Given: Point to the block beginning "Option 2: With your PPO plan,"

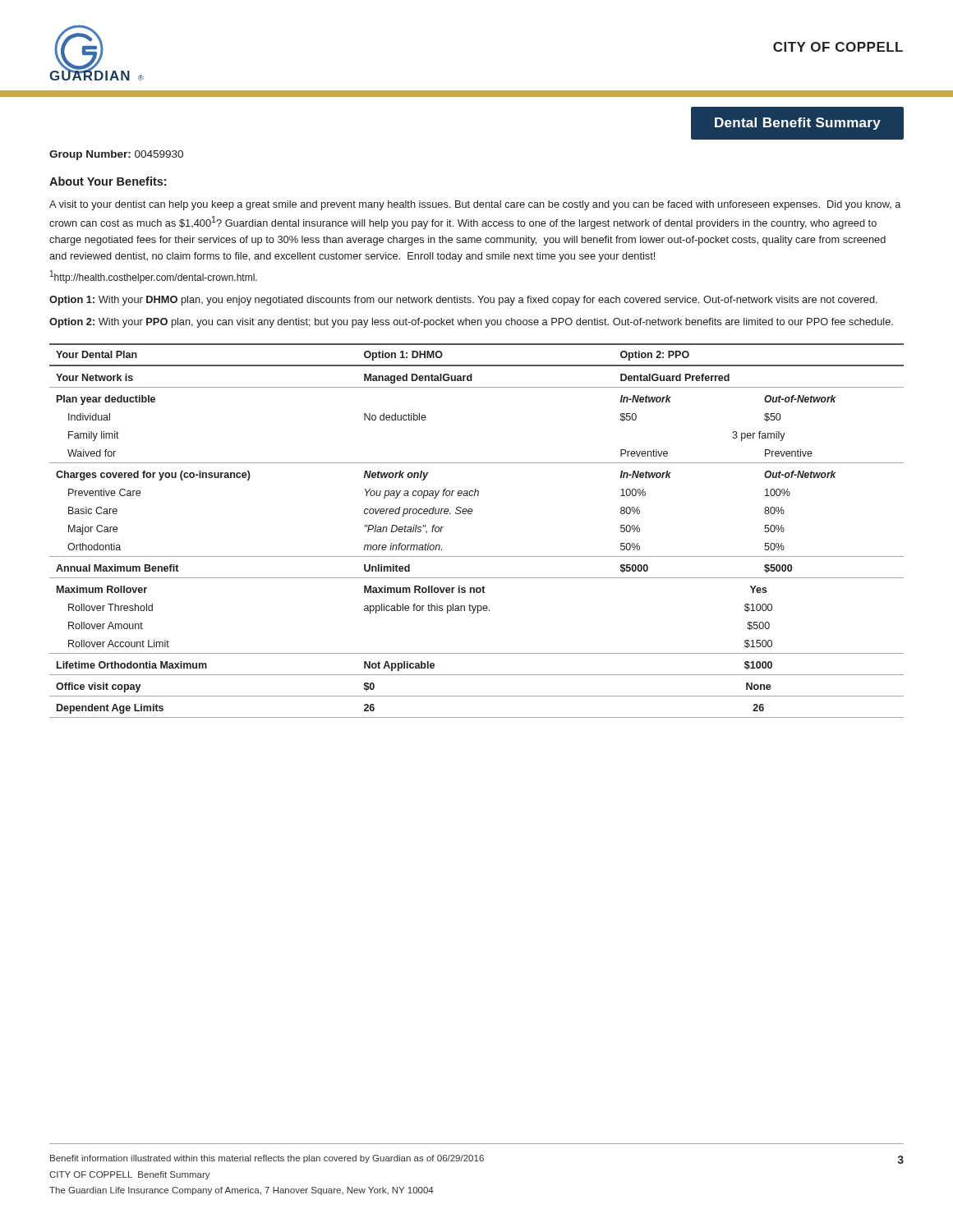Looking at the screenshot, I should 471,322.
